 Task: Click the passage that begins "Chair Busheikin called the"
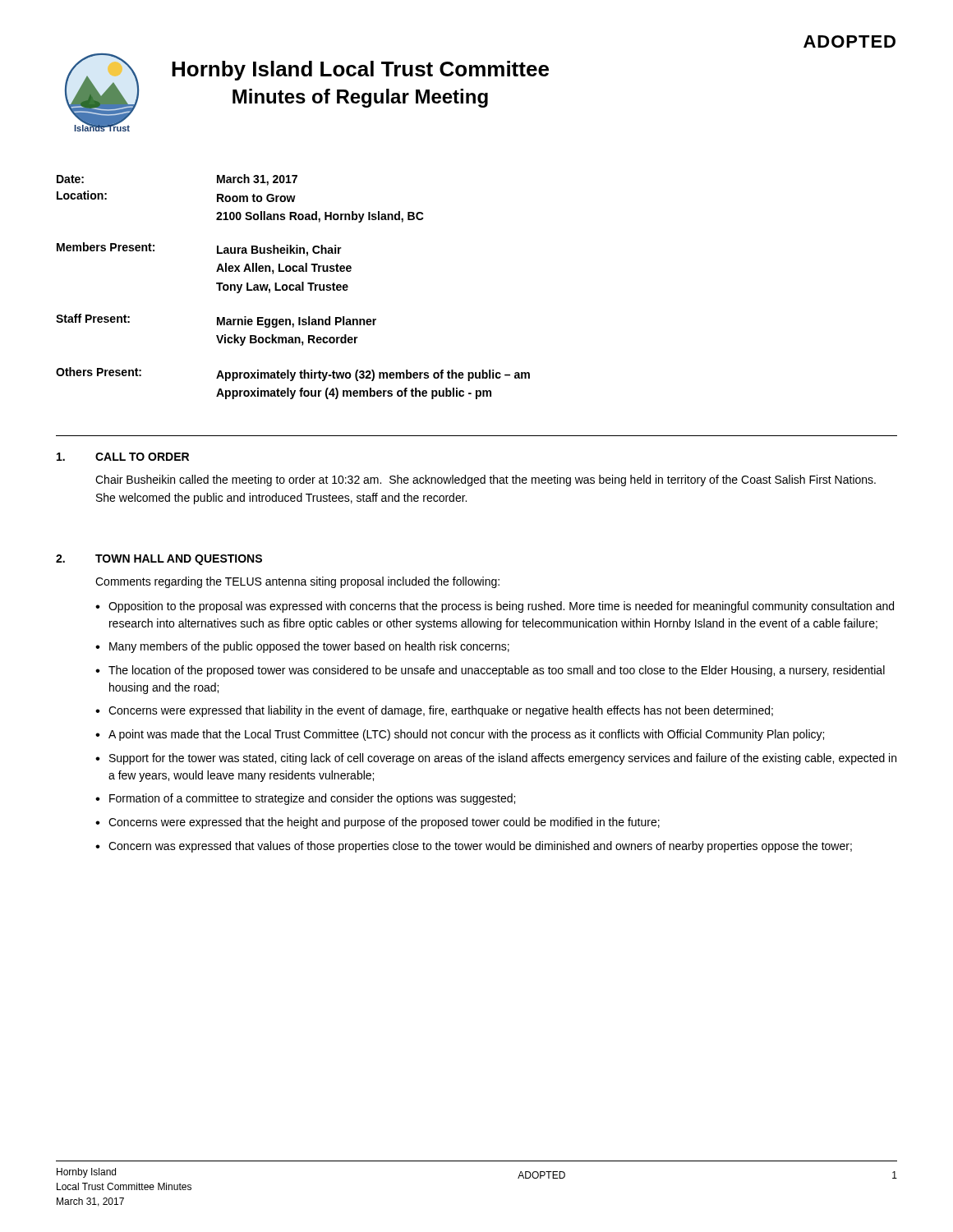[x=486, y=489]
